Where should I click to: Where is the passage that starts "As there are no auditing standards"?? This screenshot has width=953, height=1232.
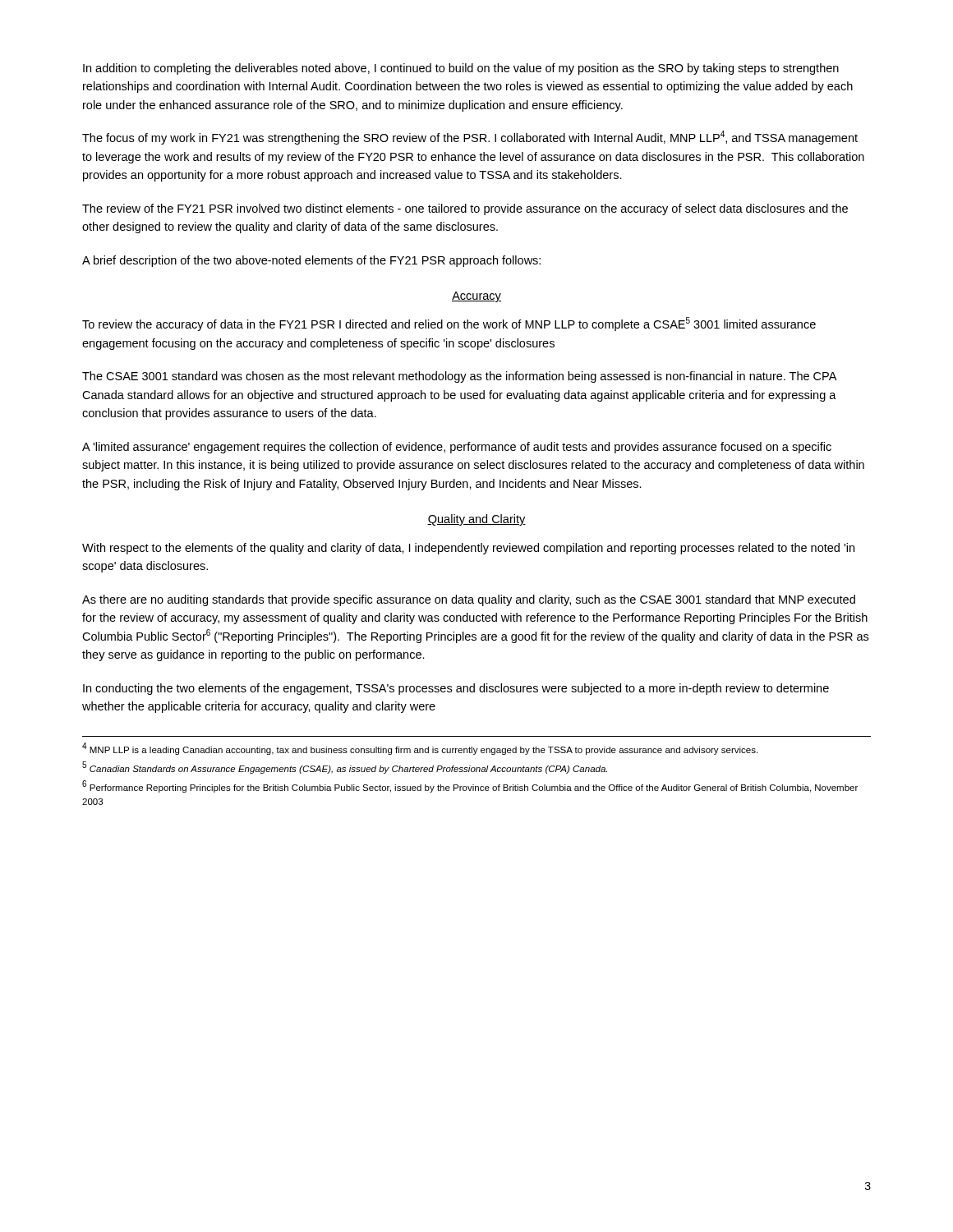tap(476, 627)
